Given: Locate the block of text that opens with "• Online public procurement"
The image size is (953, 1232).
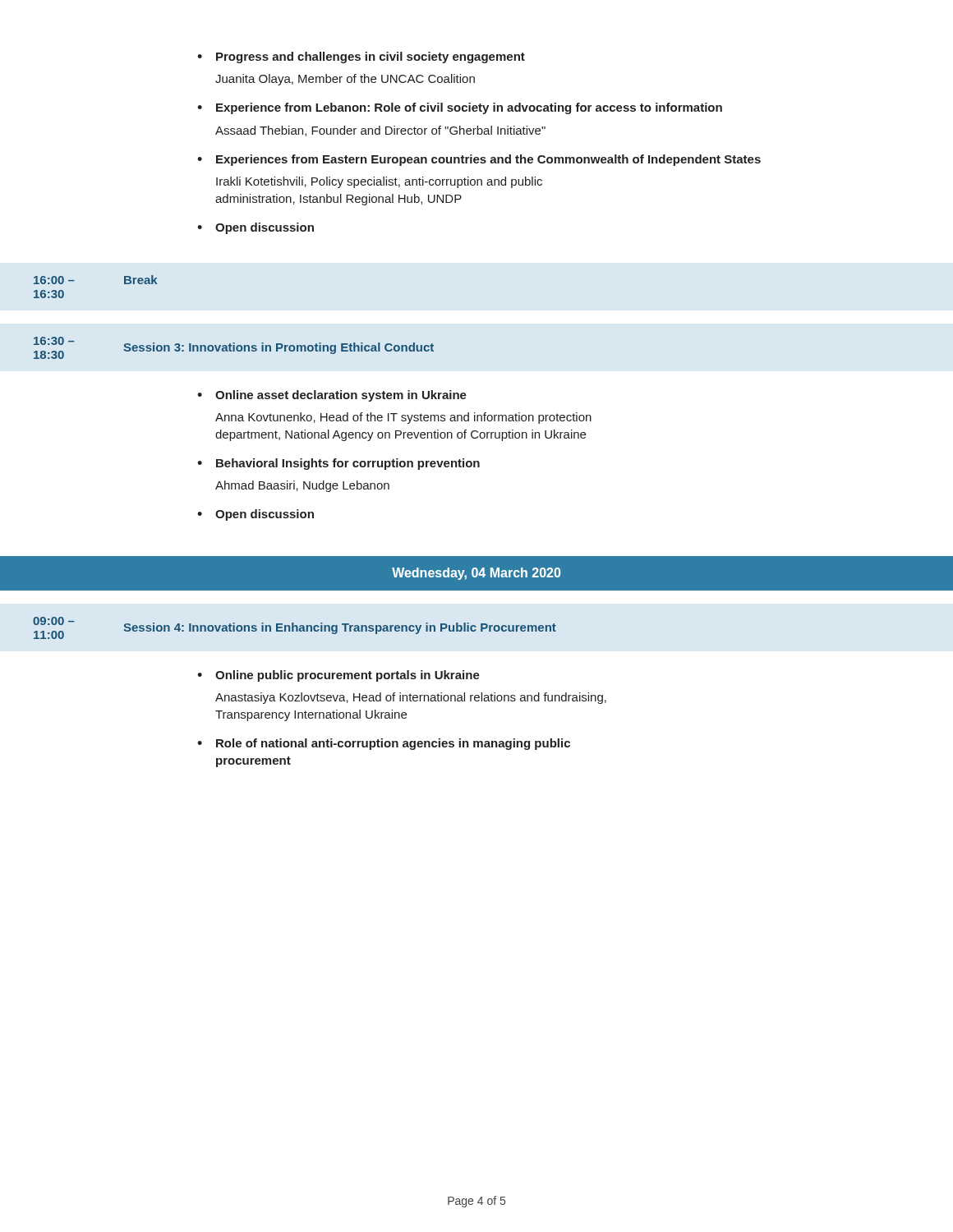Looking at the screenshot, I should point(542,694).
